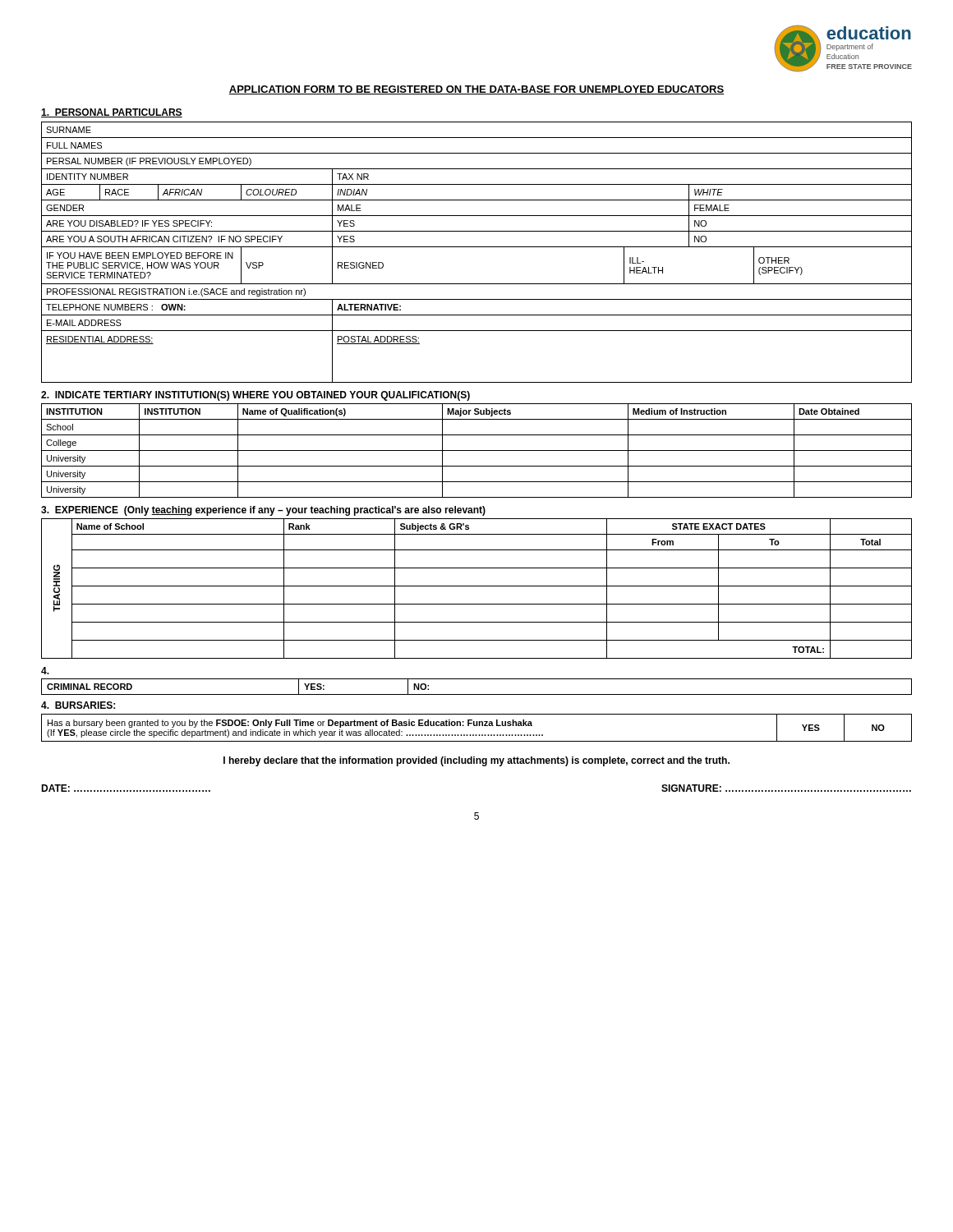The height and width of the screenshot is (1232, 953).
Task: Click on the logo
Action: click(843, 50)
